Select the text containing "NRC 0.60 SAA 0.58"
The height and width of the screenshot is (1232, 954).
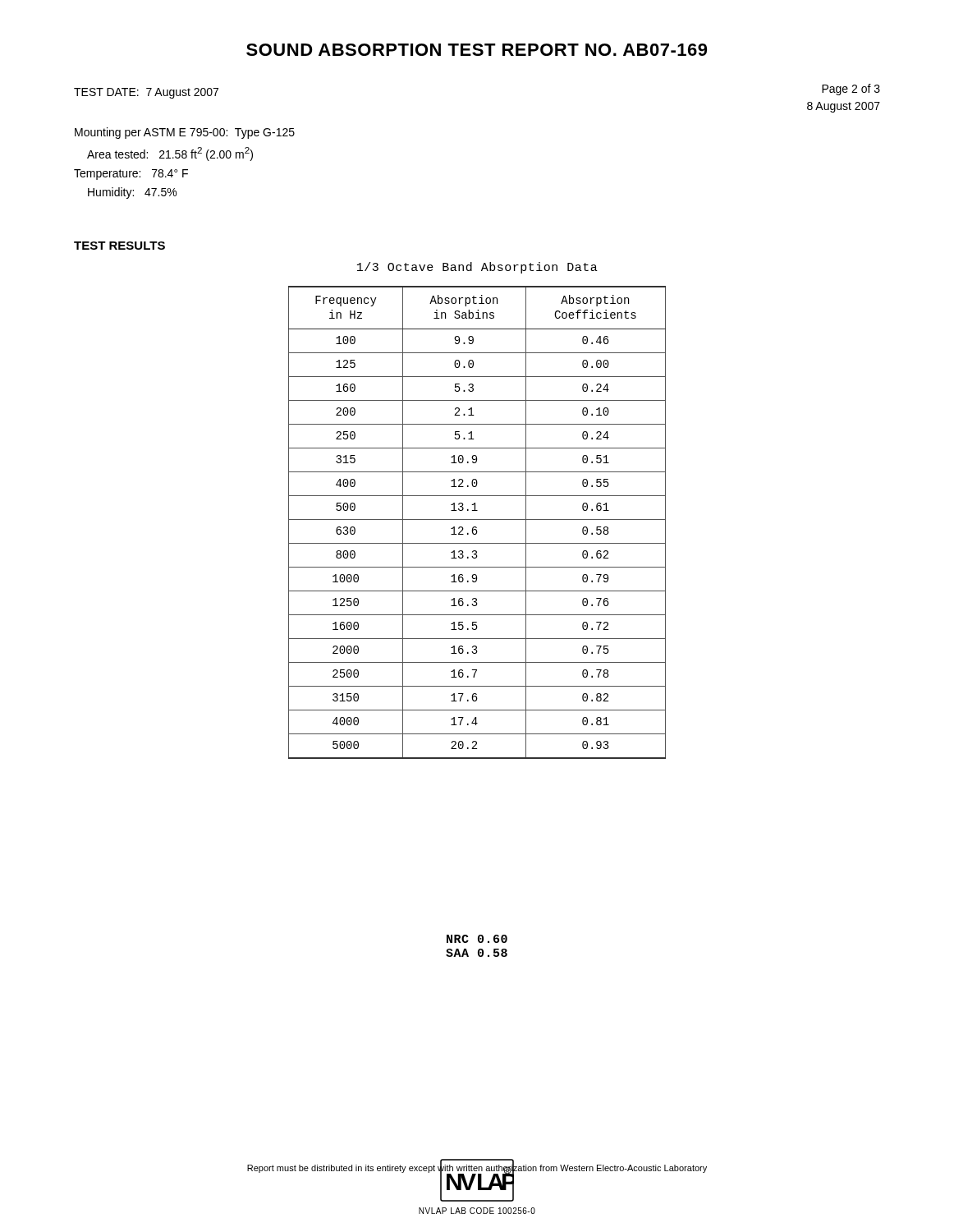point(477,947)
